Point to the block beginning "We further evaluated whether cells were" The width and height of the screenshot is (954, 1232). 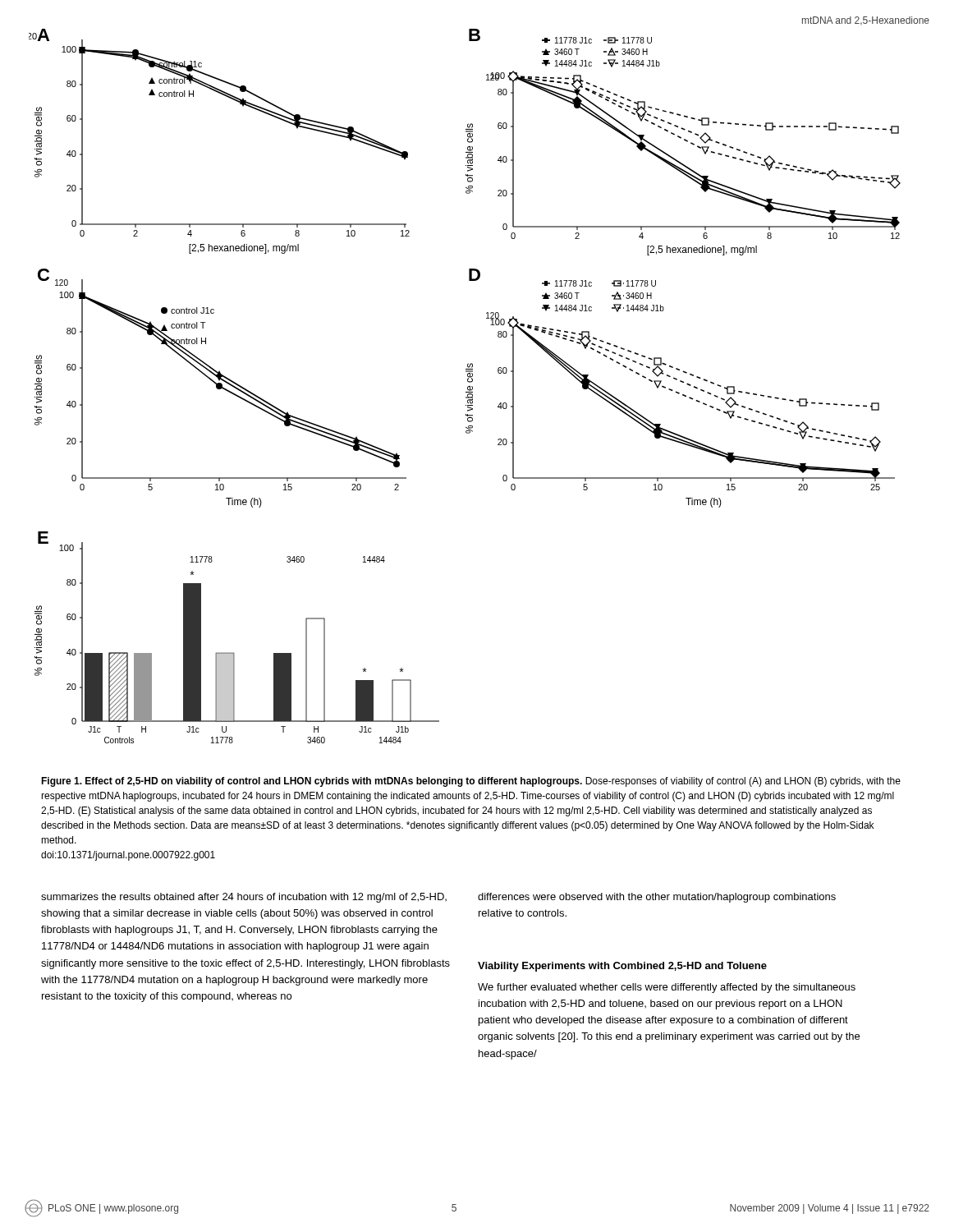click(x=669, y=1020)
